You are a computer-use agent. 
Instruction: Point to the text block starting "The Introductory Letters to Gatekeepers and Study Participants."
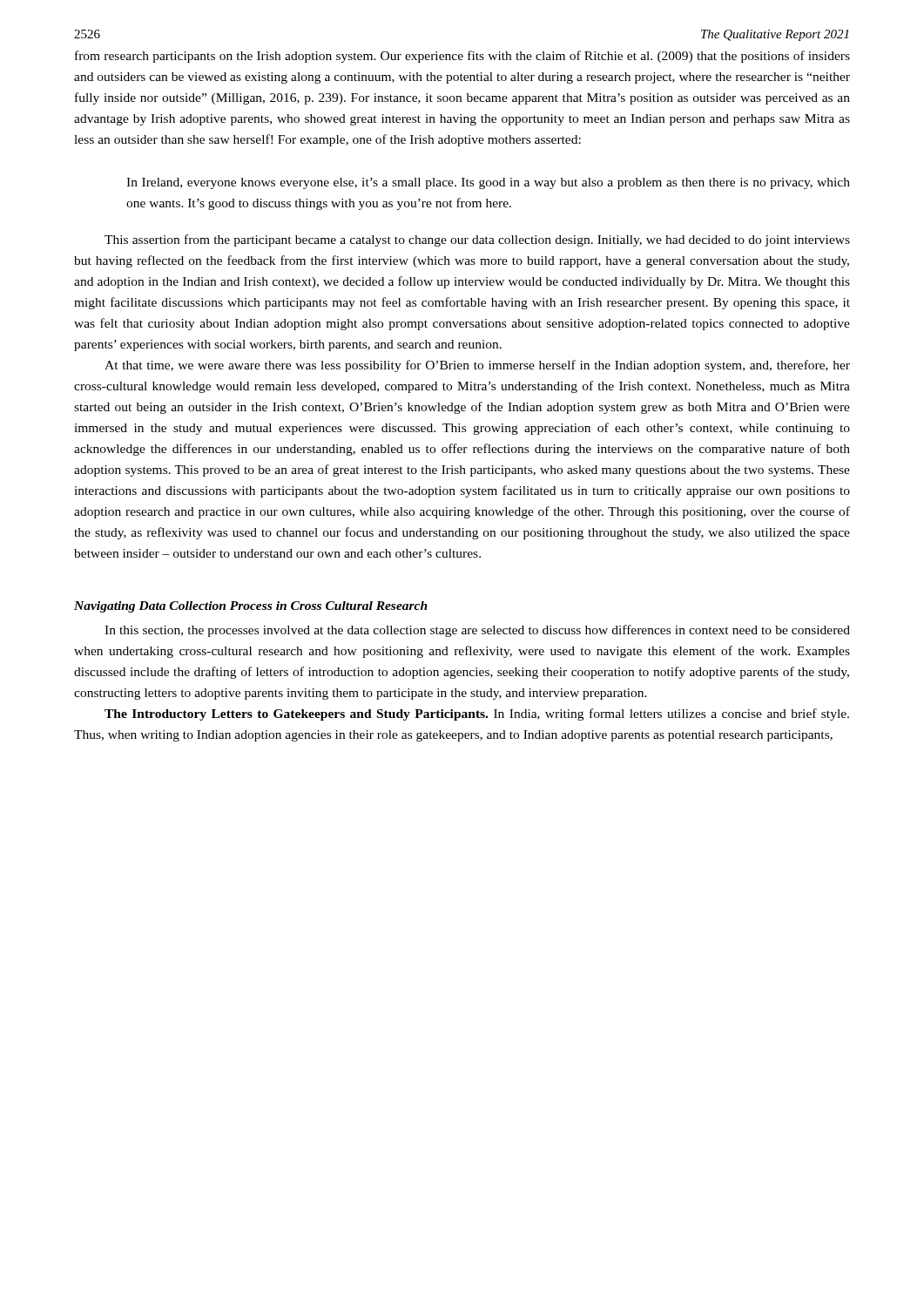tap(462, 724)
